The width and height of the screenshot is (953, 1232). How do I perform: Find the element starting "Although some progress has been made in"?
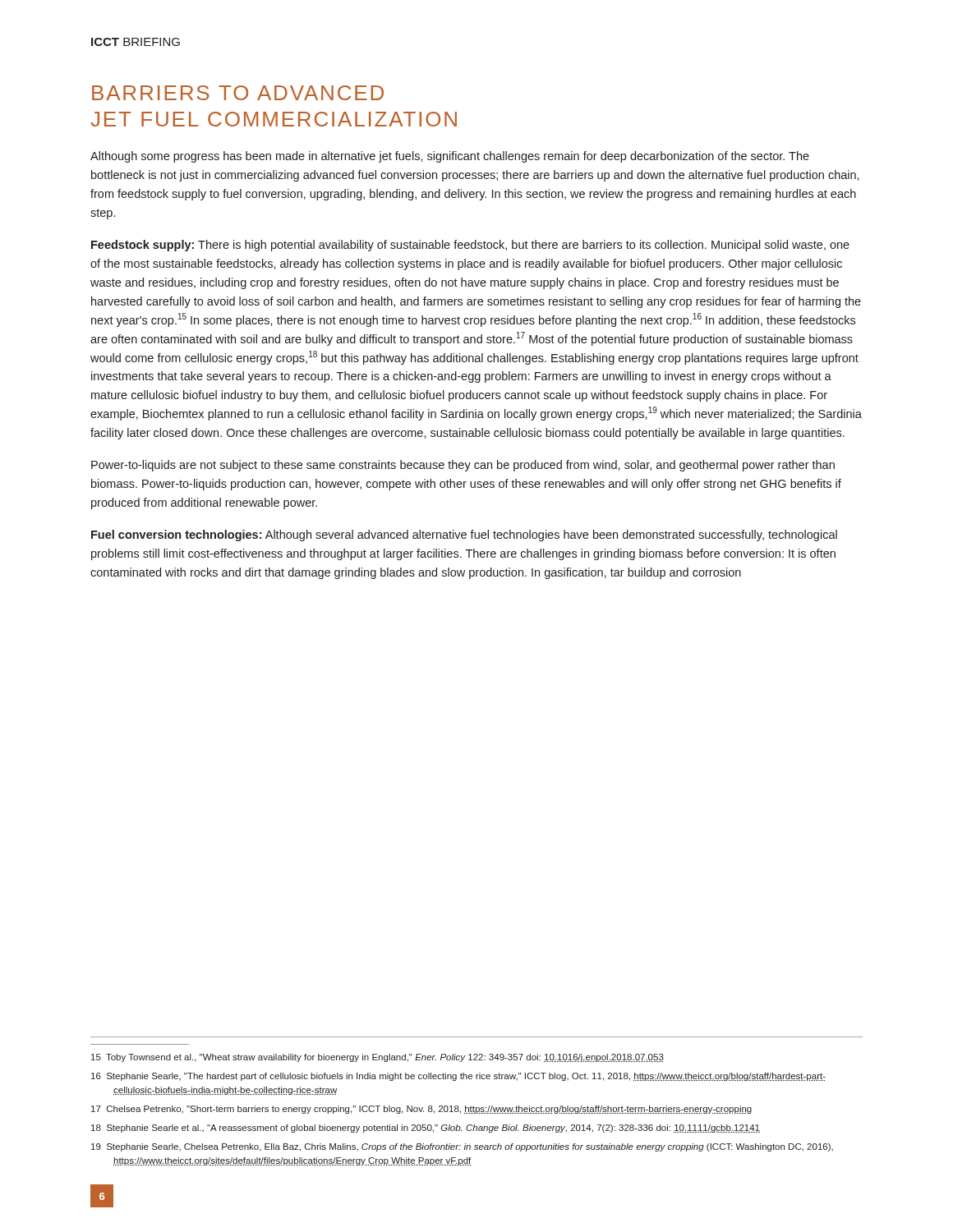tap(475, 185)
